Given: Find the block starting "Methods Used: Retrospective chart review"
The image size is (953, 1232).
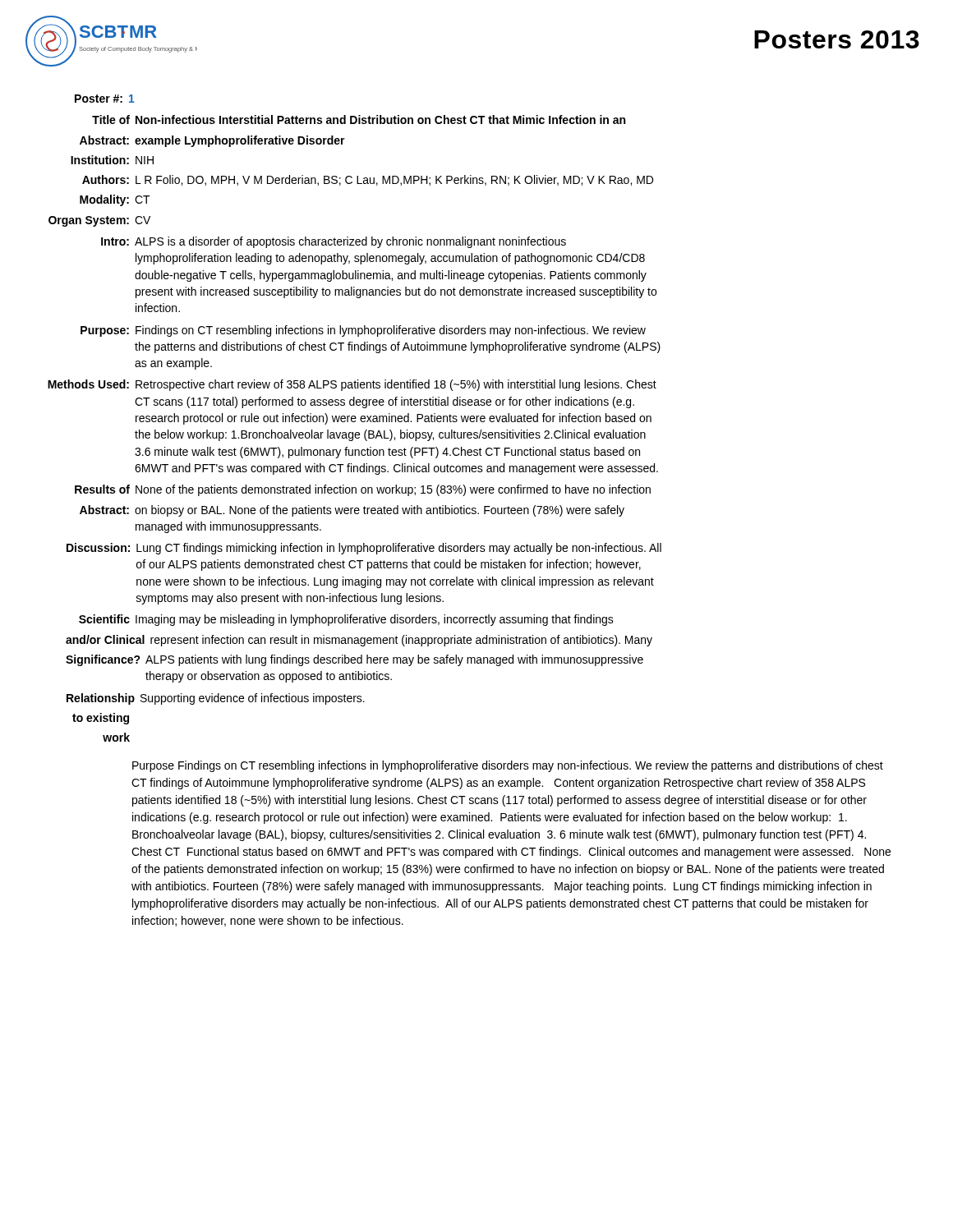Looking at the screenshot, I should pos(472,427).
